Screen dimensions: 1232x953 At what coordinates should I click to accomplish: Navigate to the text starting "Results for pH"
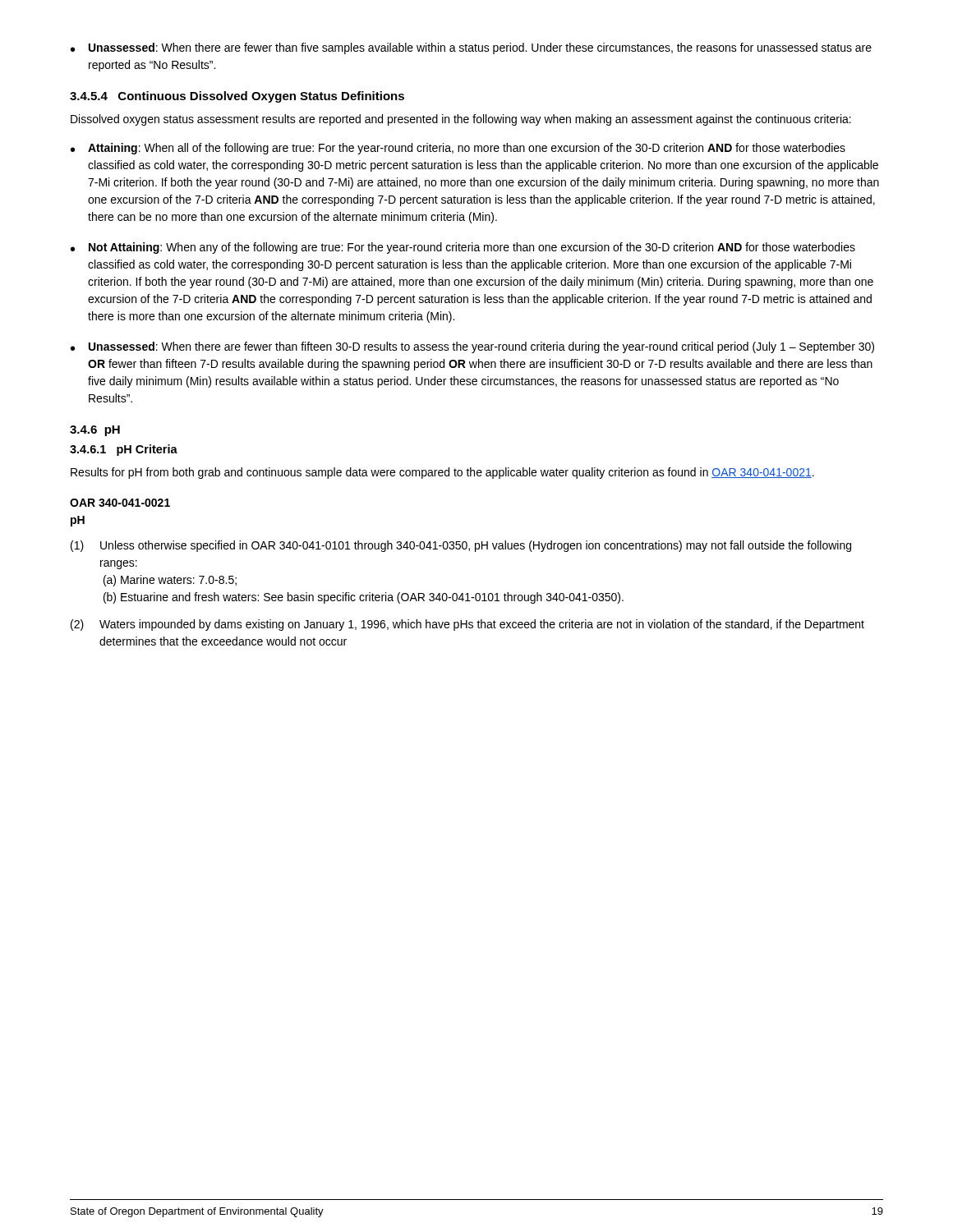coord(476,473)
